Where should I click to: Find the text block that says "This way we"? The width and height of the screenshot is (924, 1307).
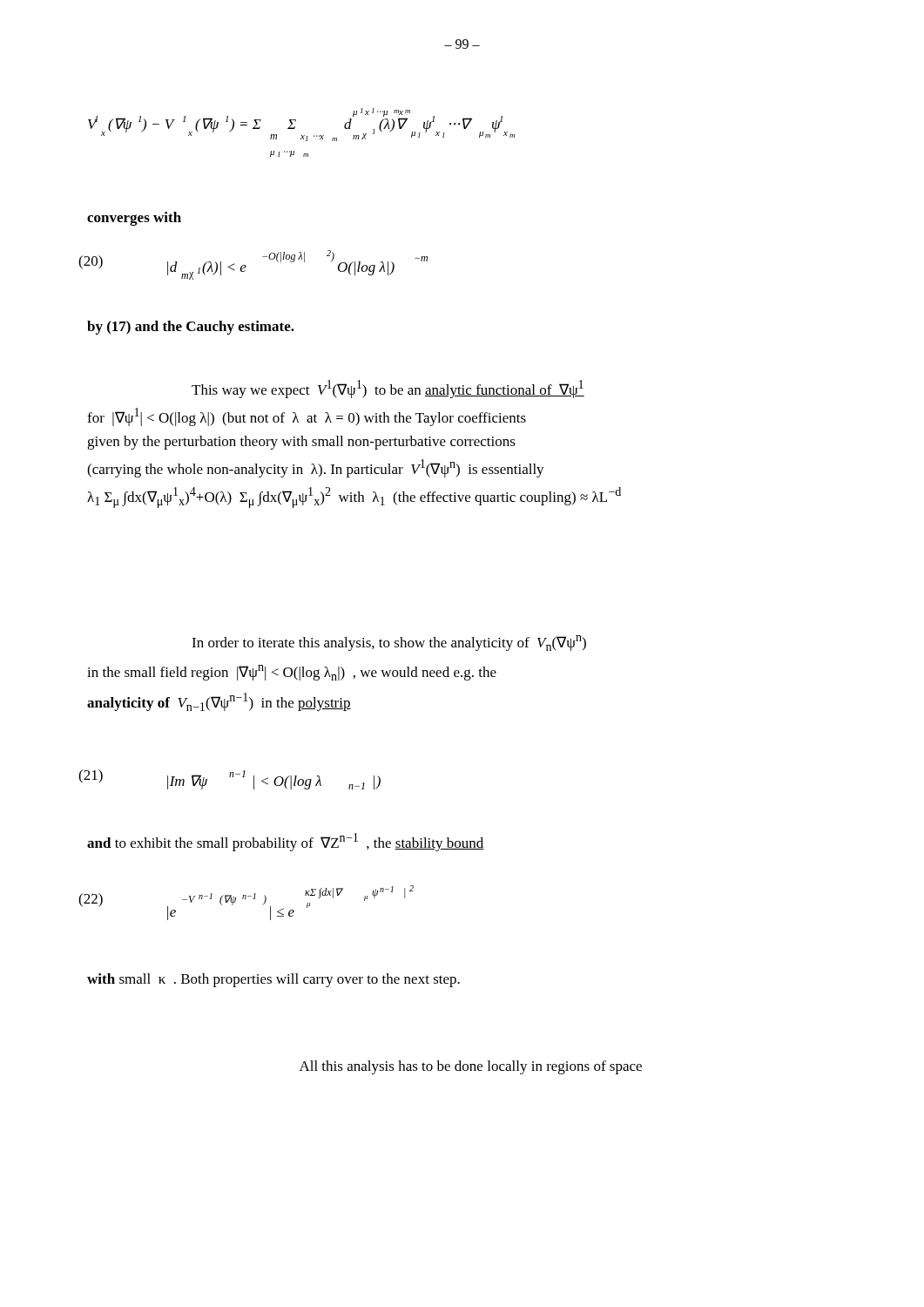coord(471,443)
